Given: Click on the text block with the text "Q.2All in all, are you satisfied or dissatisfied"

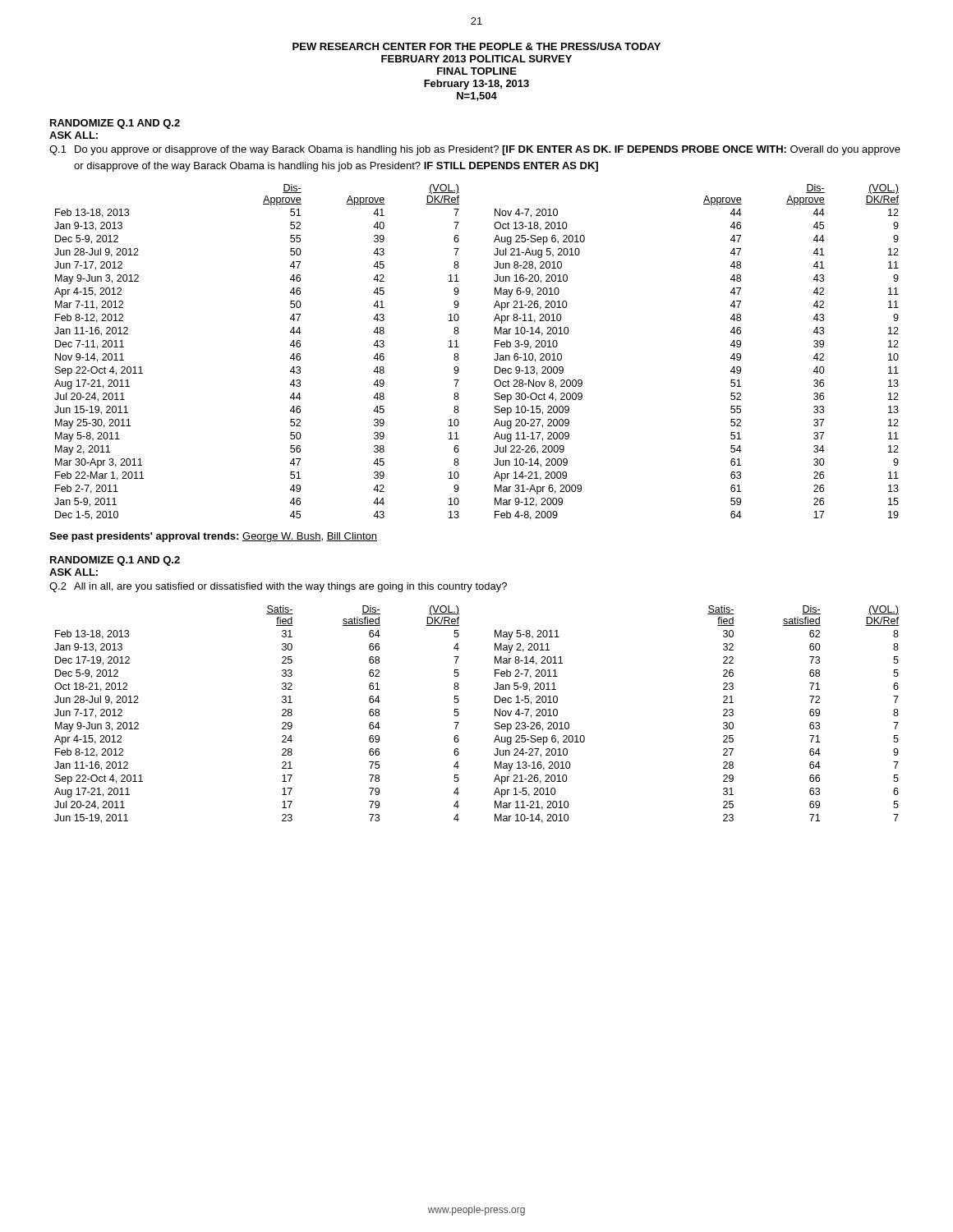Looking at the screenshot, I should point(475,586).
